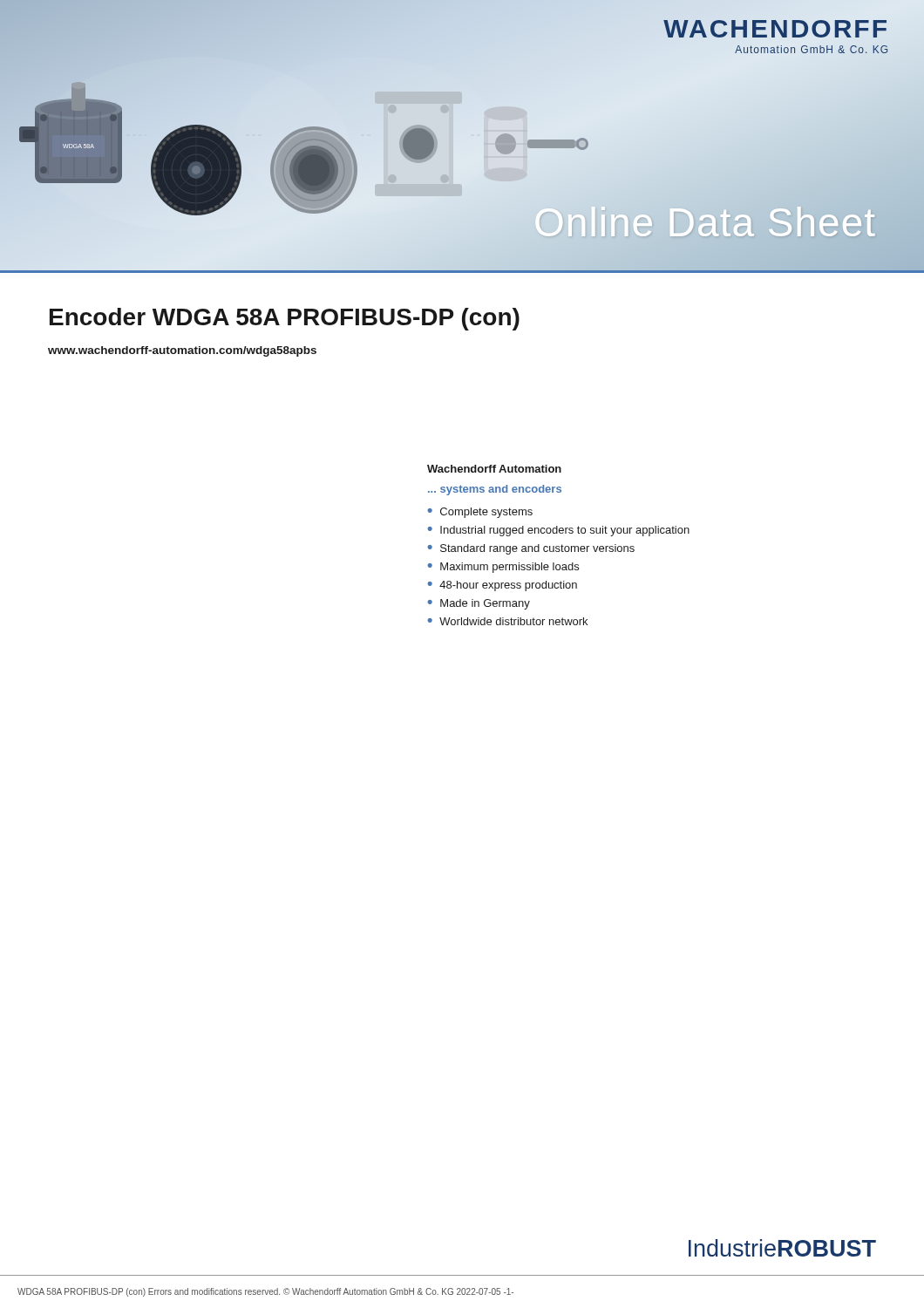The image size is (924, 1308).
Task: Click on the element starting "• Made in Germany"
Action: coord(478,603)
